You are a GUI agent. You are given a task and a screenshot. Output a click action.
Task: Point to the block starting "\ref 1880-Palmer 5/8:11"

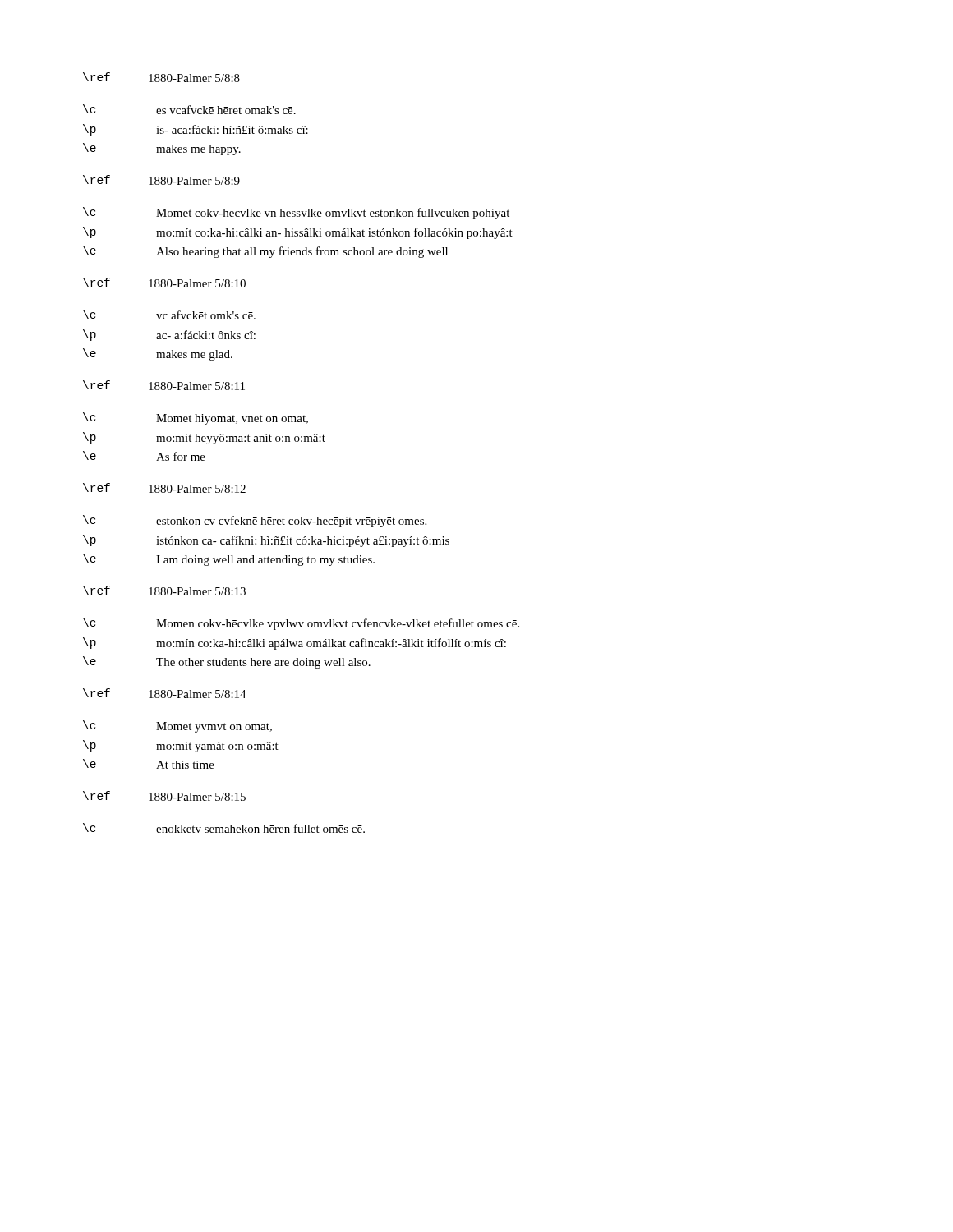[164, 385]
